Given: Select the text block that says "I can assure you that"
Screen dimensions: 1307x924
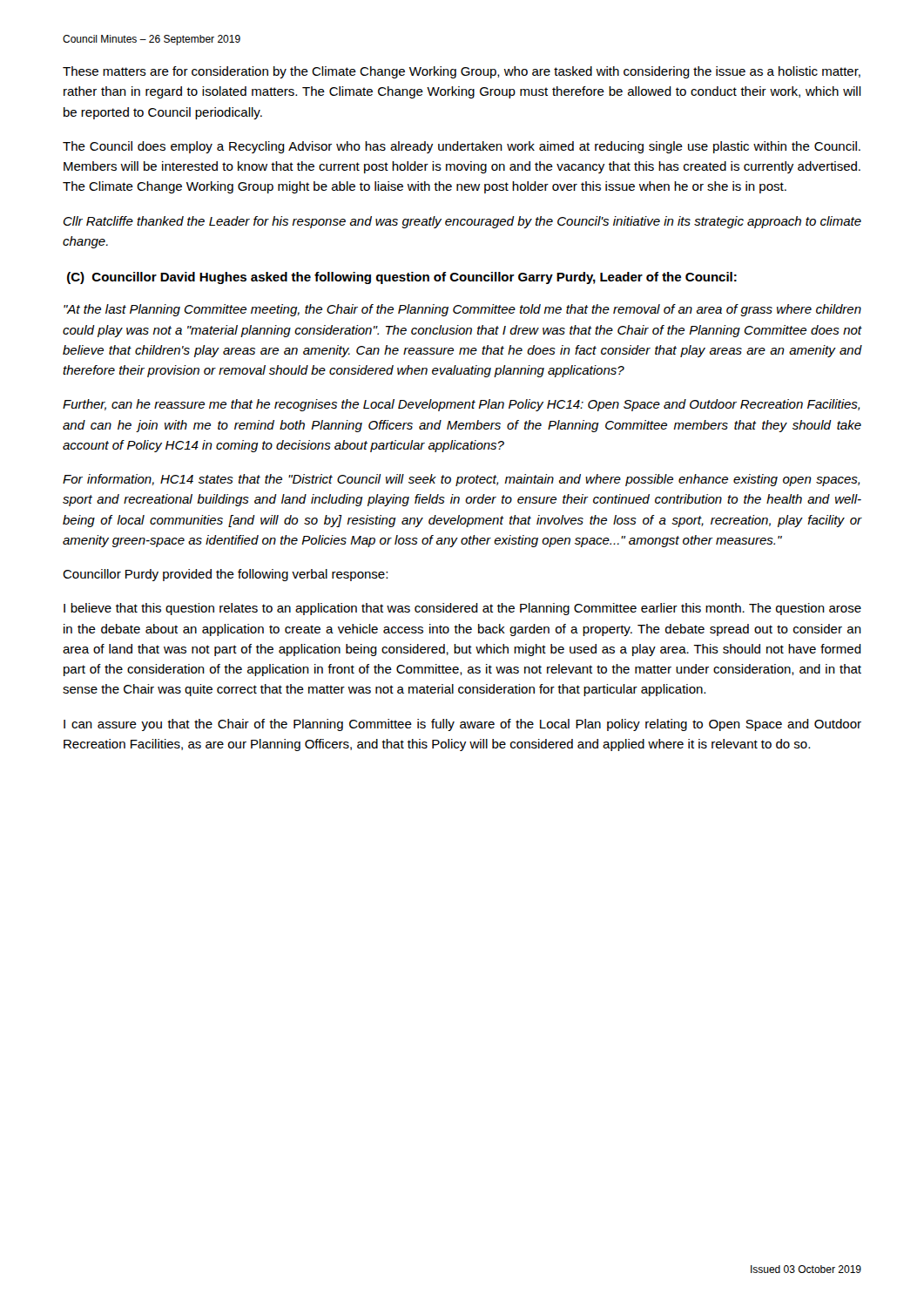Looking at the screenshot, I should (462, 733).
